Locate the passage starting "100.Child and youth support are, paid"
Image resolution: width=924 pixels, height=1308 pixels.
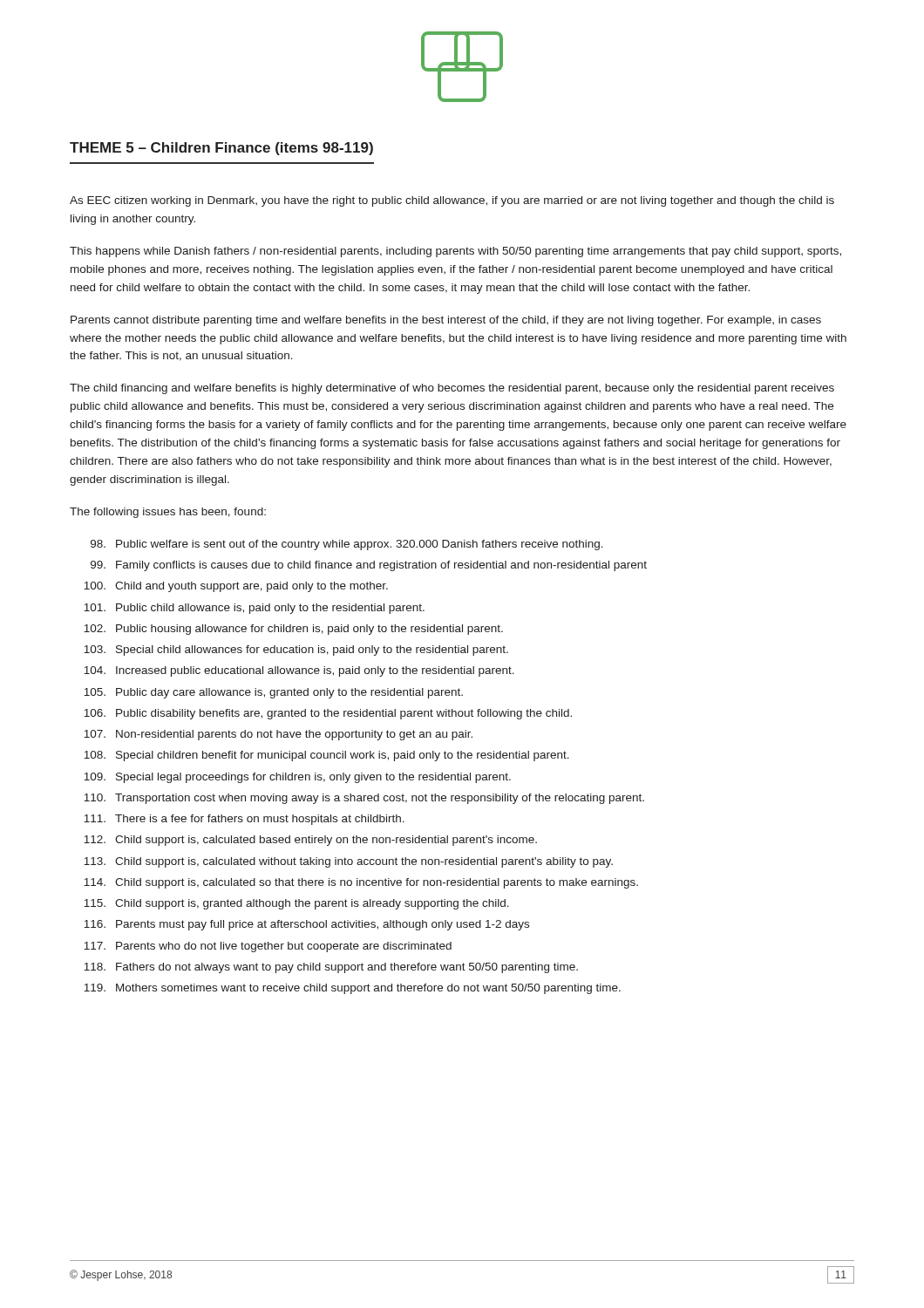tap(236, 587)
